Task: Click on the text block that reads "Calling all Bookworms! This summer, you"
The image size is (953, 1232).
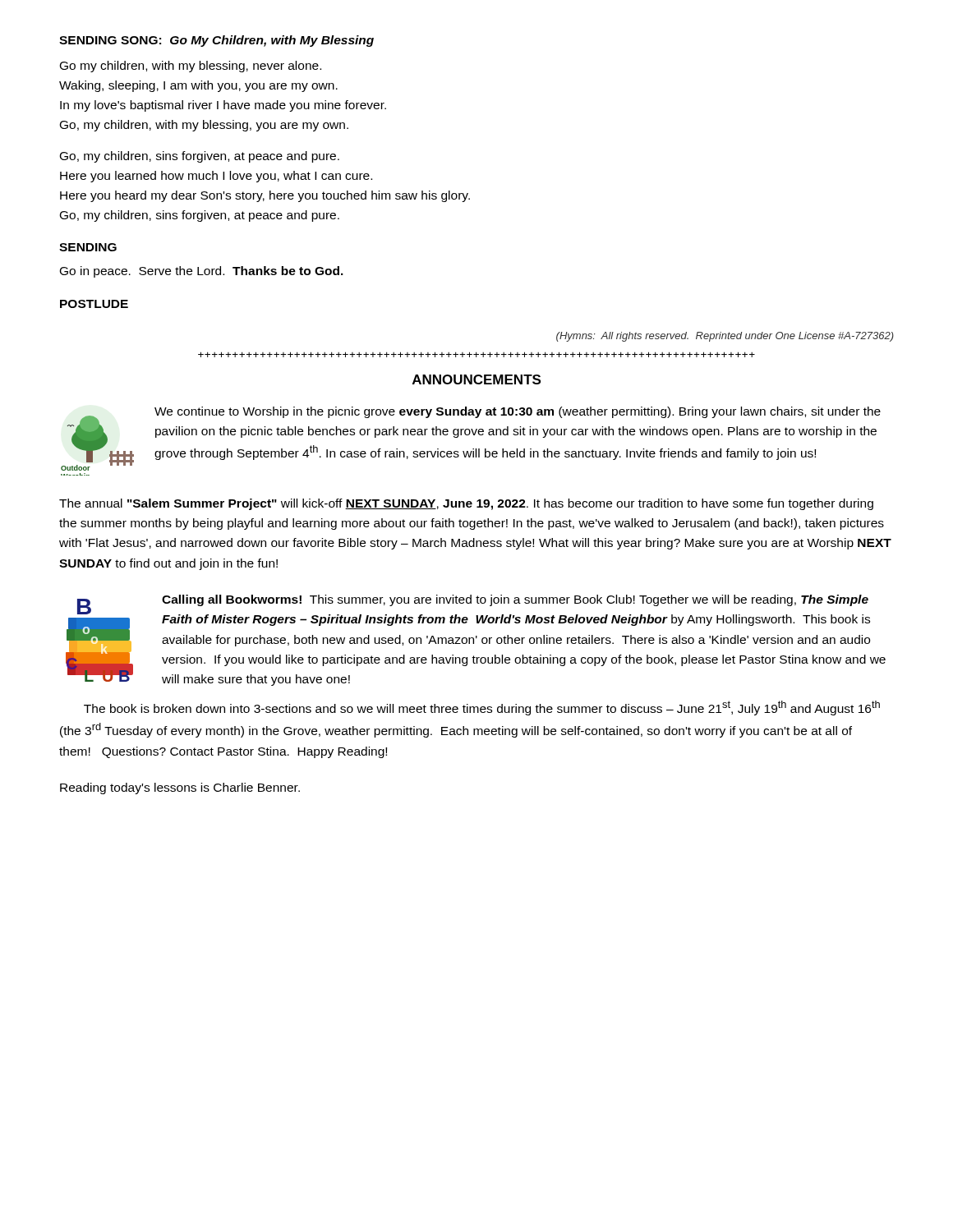Action: point(524,639)
